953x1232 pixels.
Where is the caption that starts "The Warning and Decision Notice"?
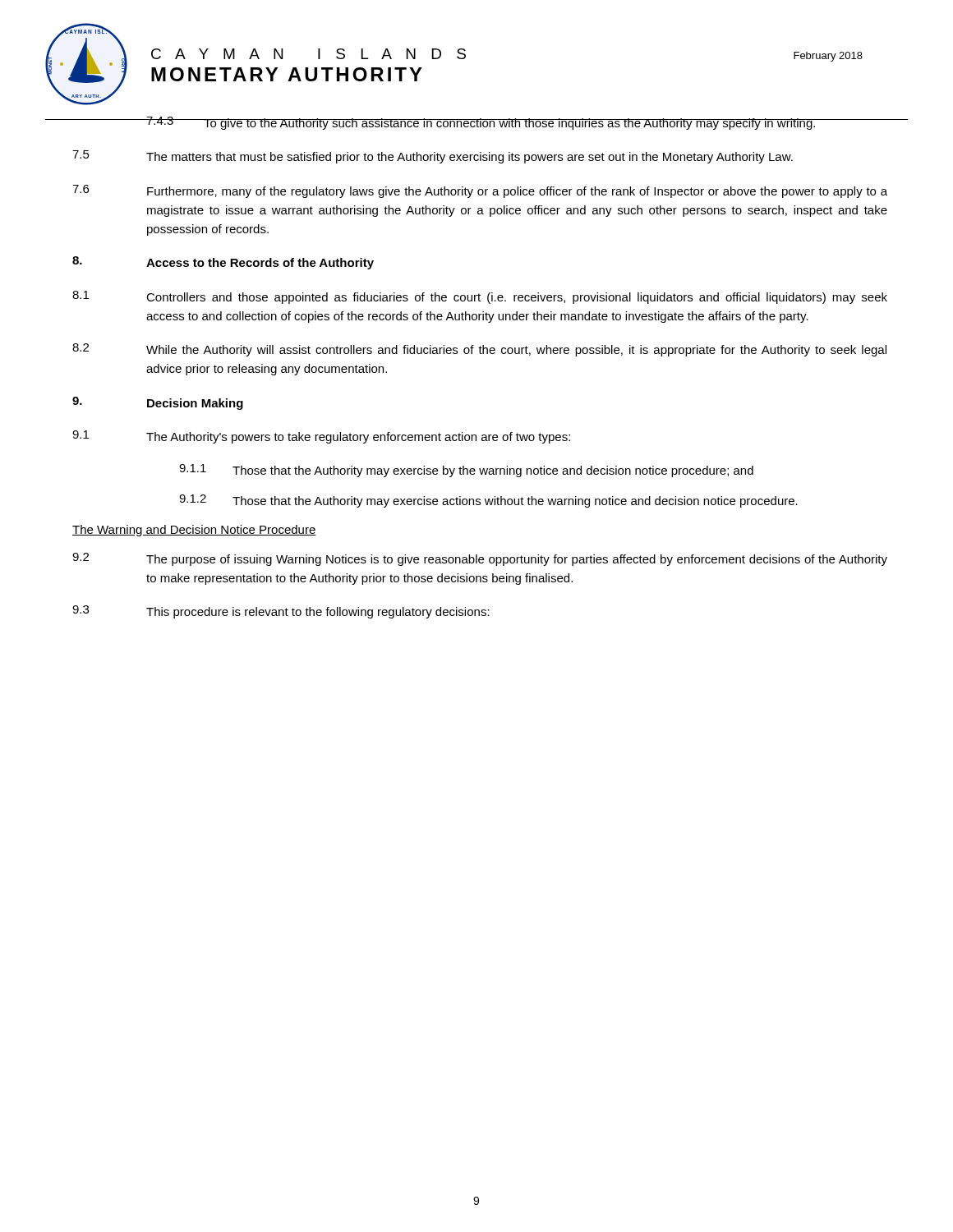click(194, 529)
